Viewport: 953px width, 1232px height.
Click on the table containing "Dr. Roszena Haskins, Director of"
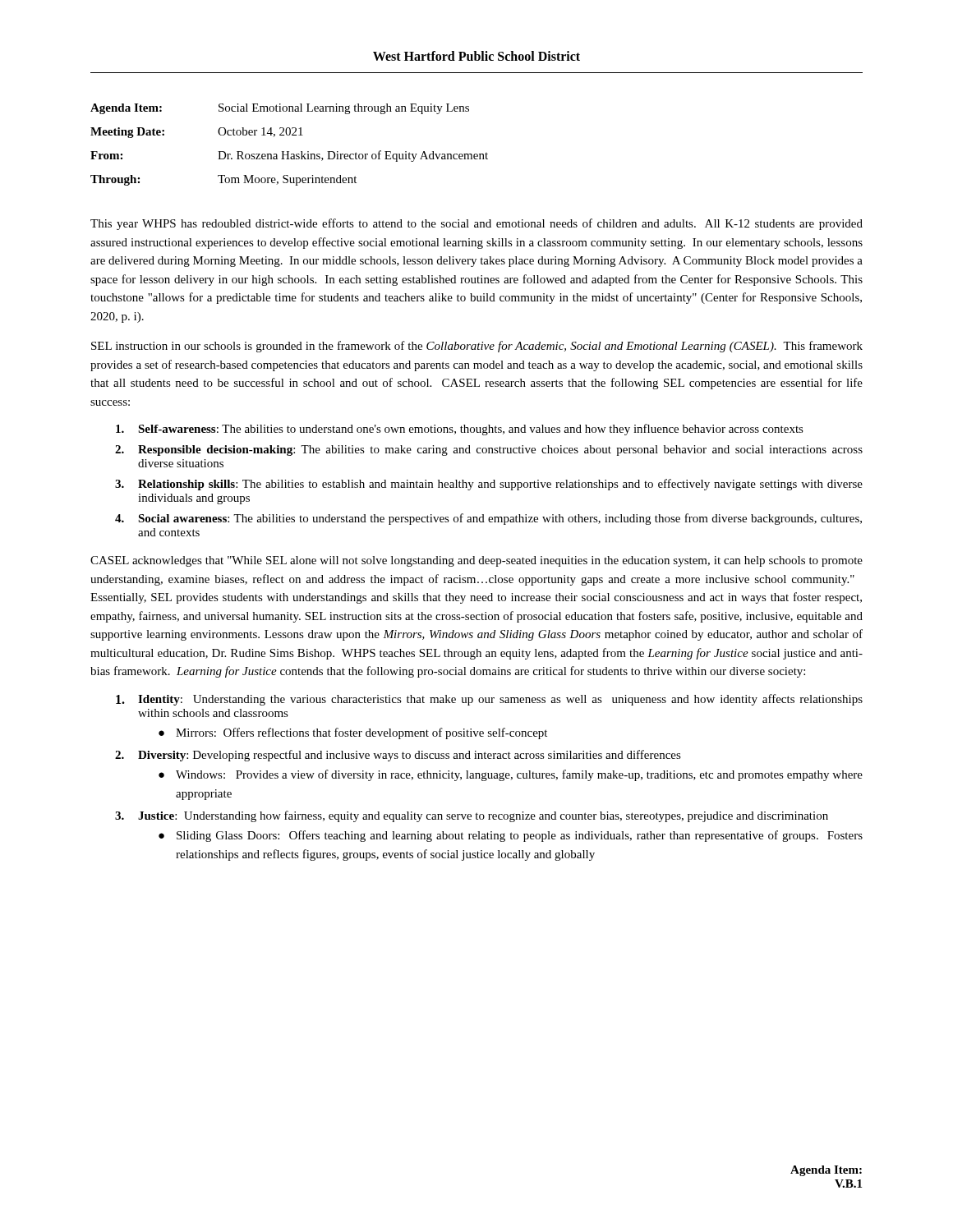(x=476, y=144)
